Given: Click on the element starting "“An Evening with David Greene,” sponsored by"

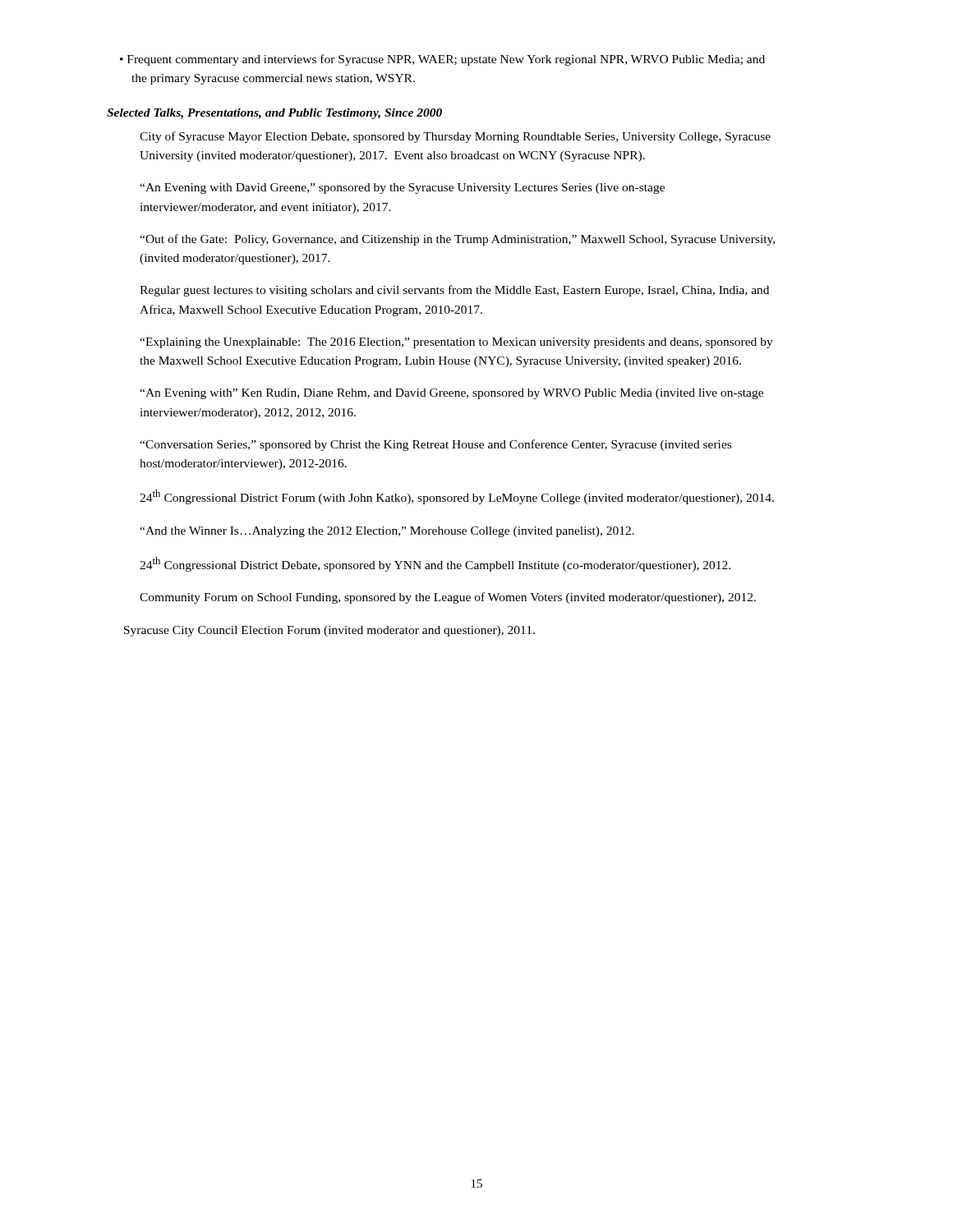Looking at the screenshot, I should pyautogui.click(x=402, y=197).
